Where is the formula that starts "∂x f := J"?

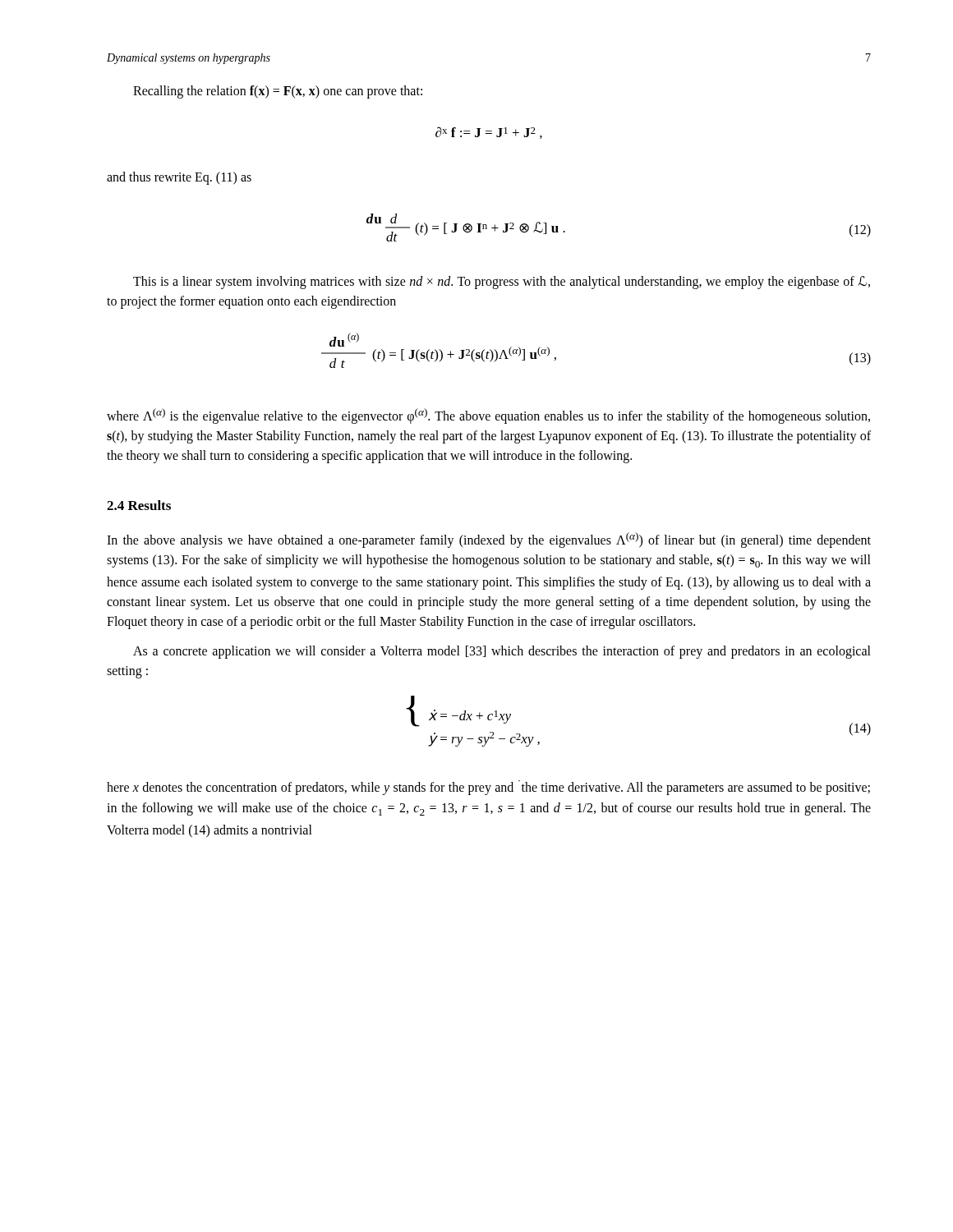coord(489,131)
